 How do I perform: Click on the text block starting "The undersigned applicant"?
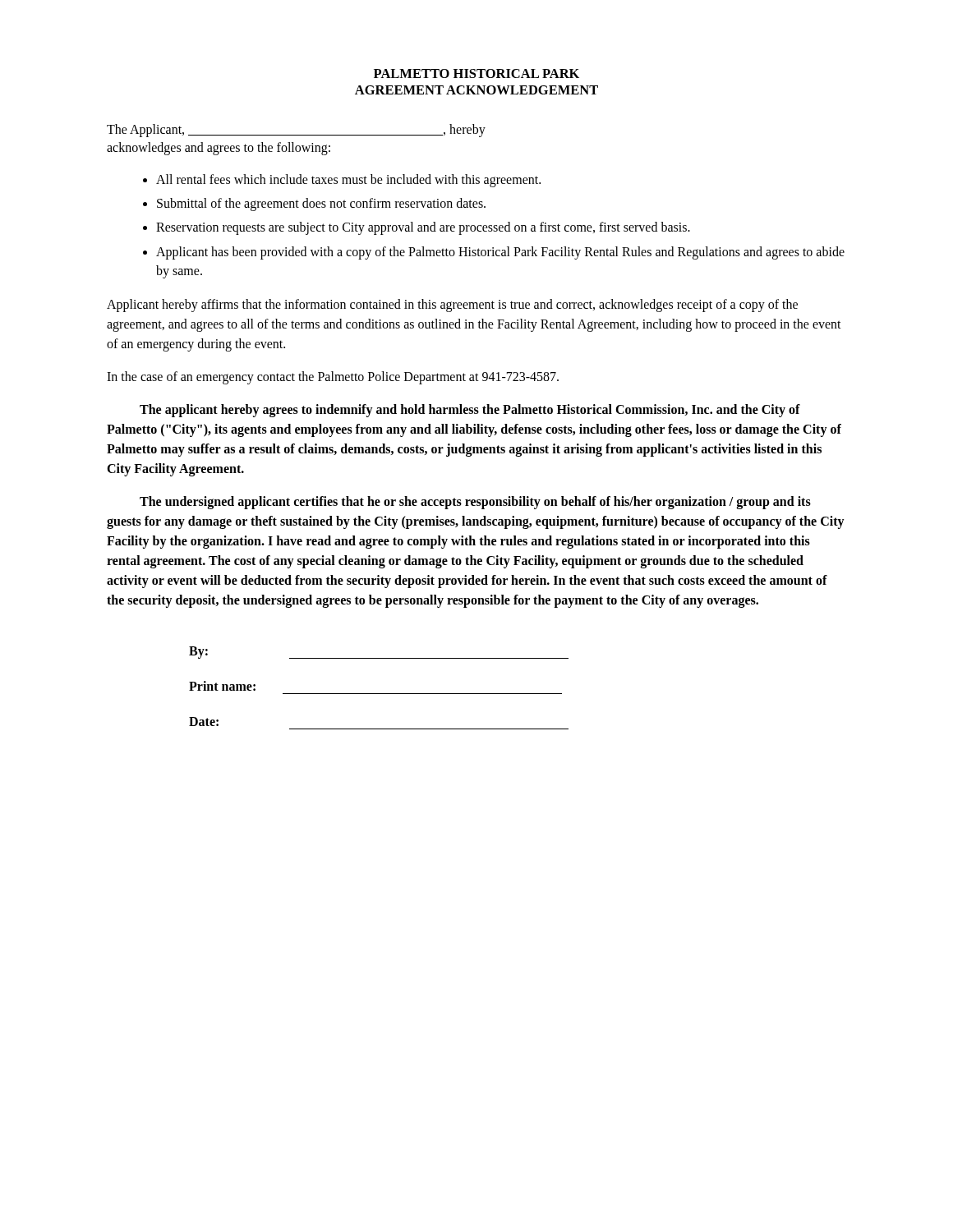475,551
